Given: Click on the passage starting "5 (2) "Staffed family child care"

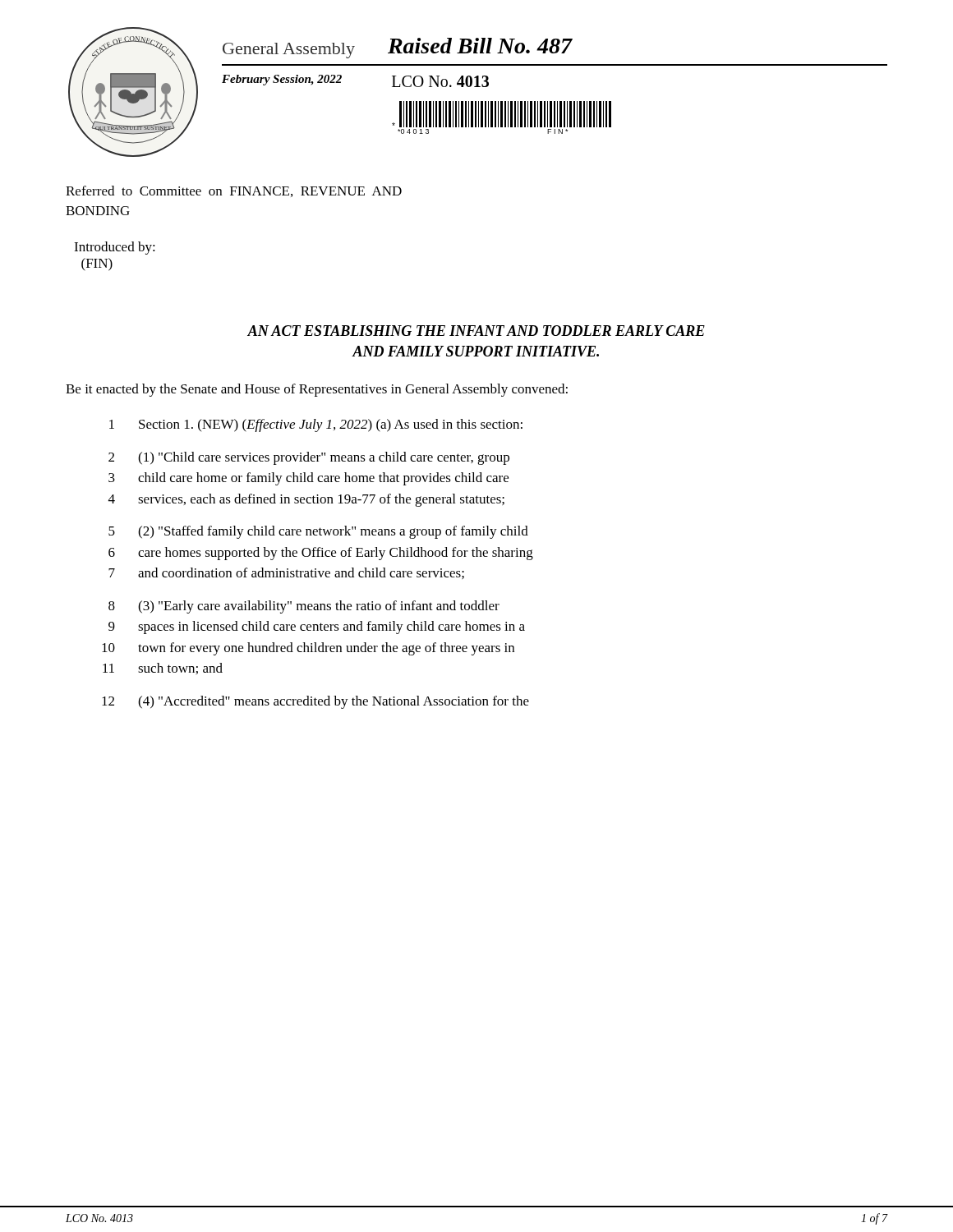Looking at the screenshot, I should (x=476, y=553).
